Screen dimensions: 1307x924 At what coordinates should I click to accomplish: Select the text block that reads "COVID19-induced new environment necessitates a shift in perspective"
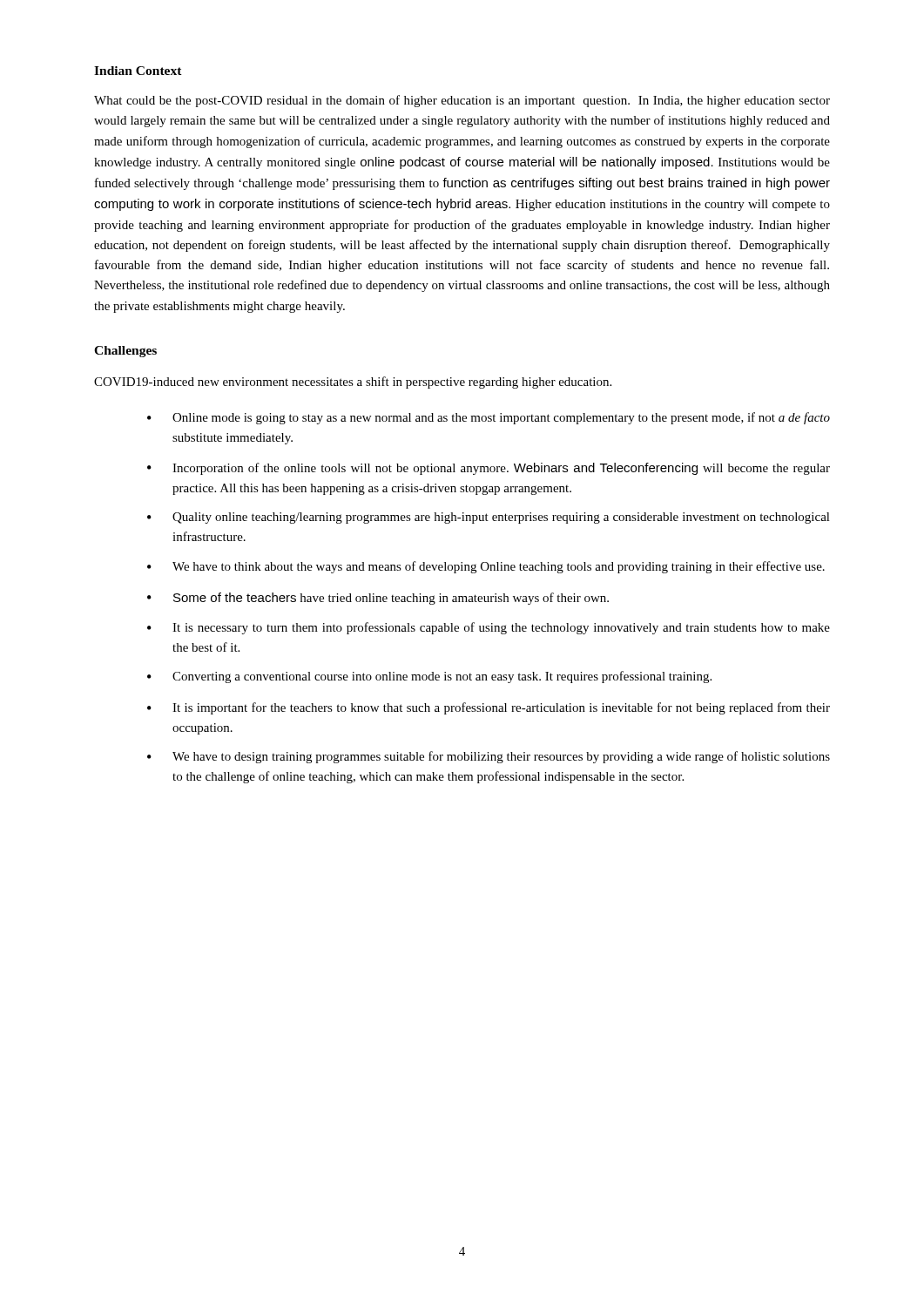tap(353, 381)
